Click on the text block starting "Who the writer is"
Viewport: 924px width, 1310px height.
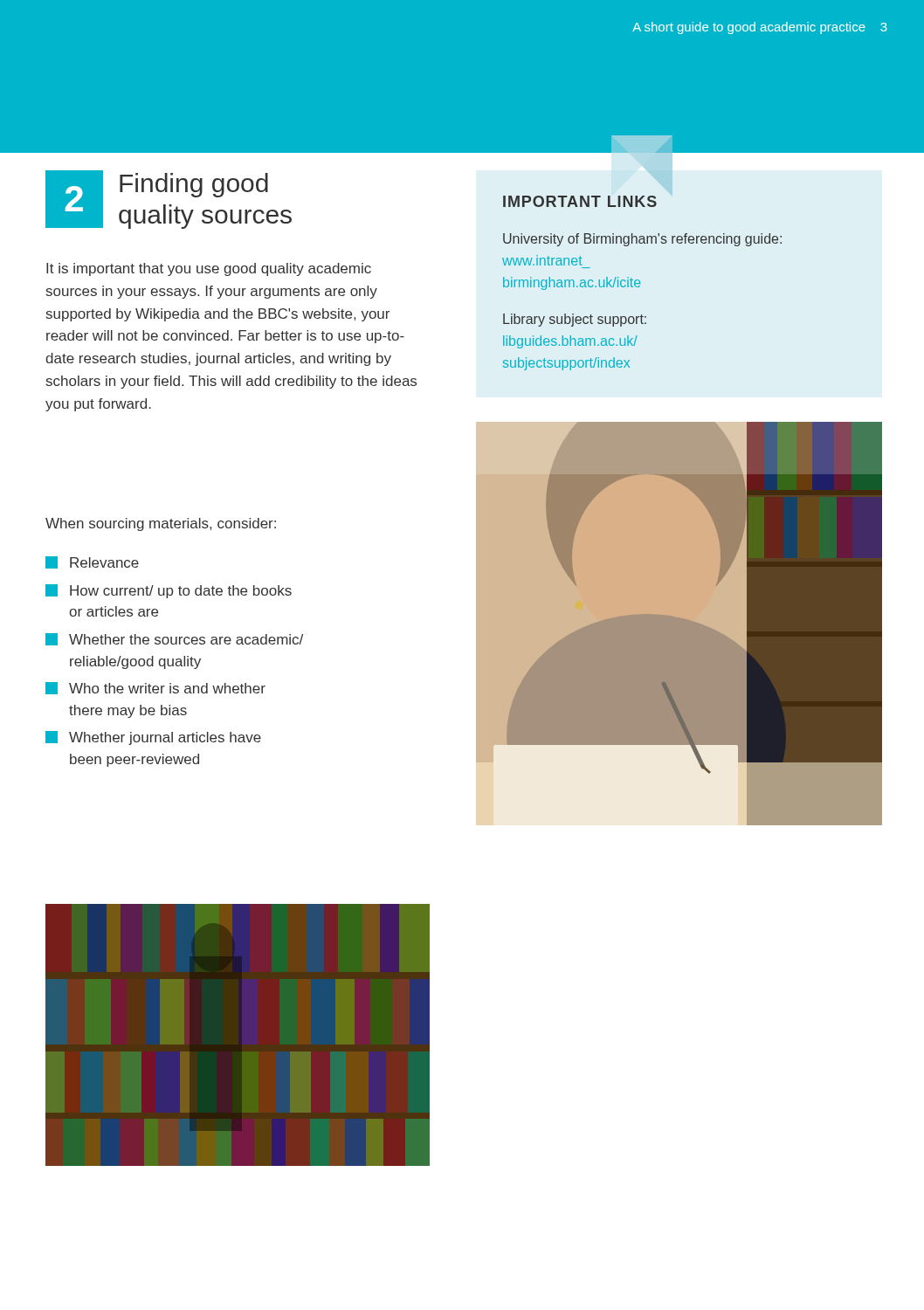click(155, 700)
